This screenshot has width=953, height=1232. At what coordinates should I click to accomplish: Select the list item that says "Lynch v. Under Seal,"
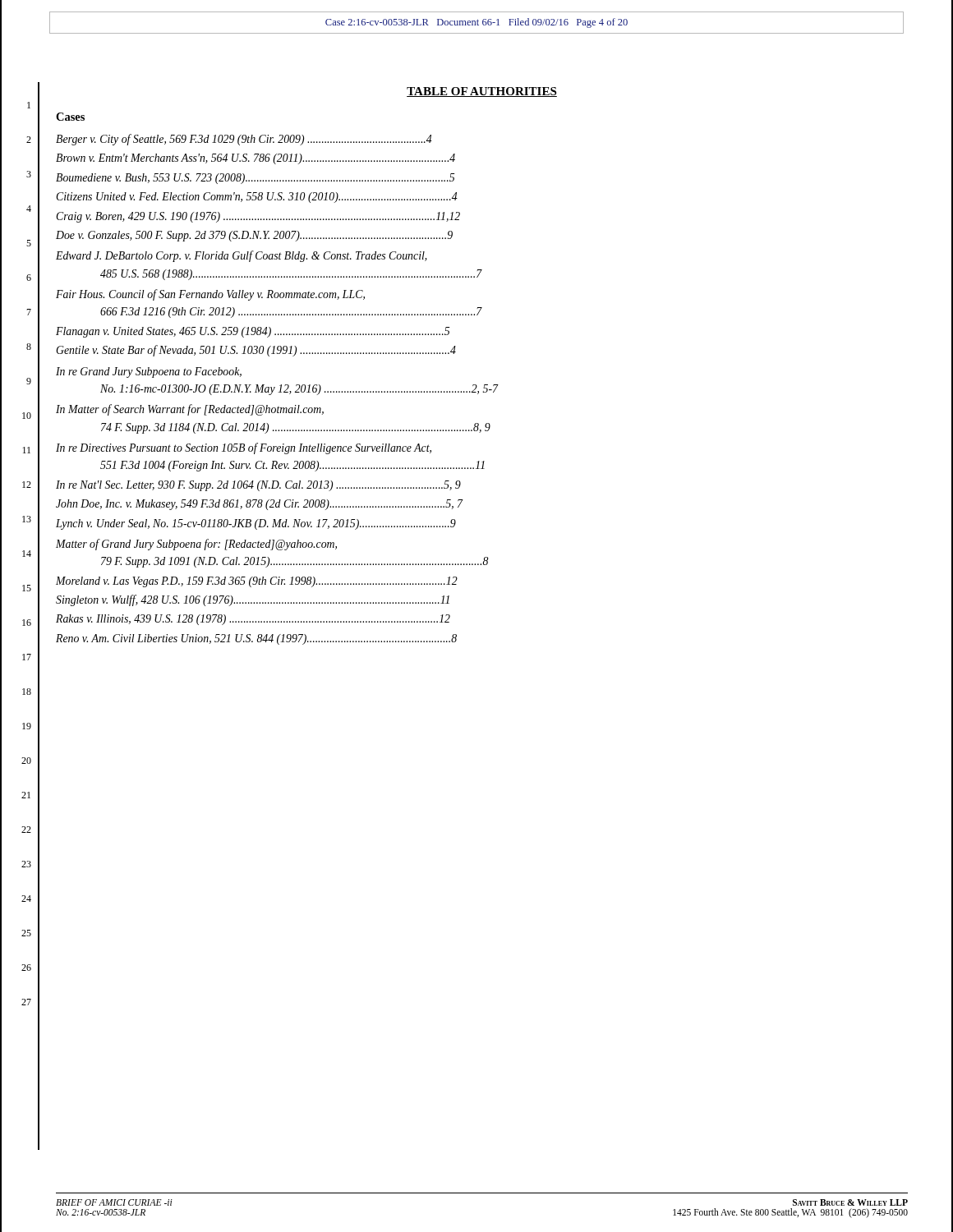pyautogui.click(x=256, y=523)
